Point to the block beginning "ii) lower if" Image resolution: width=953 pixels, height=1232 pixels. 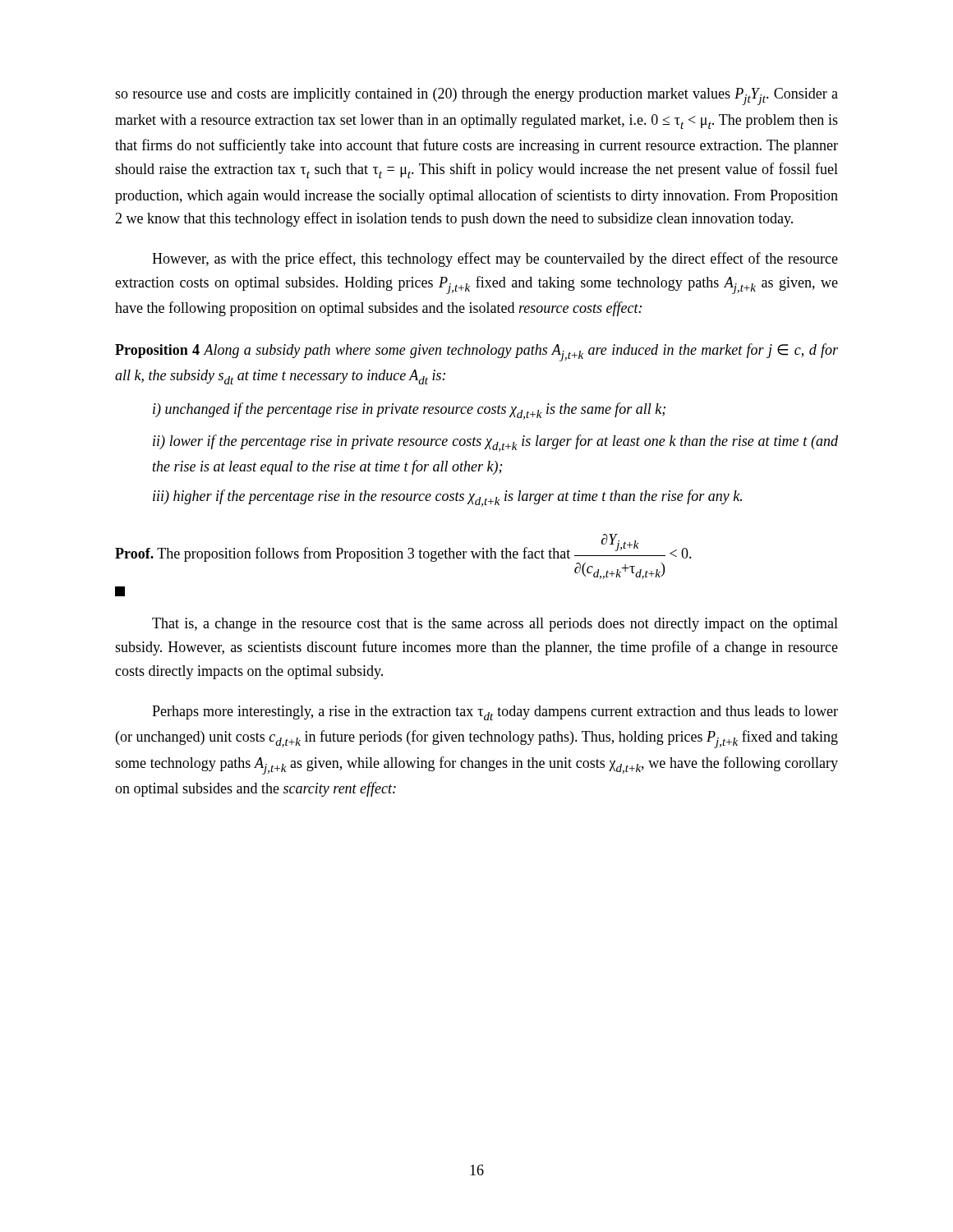coord(495,454)
